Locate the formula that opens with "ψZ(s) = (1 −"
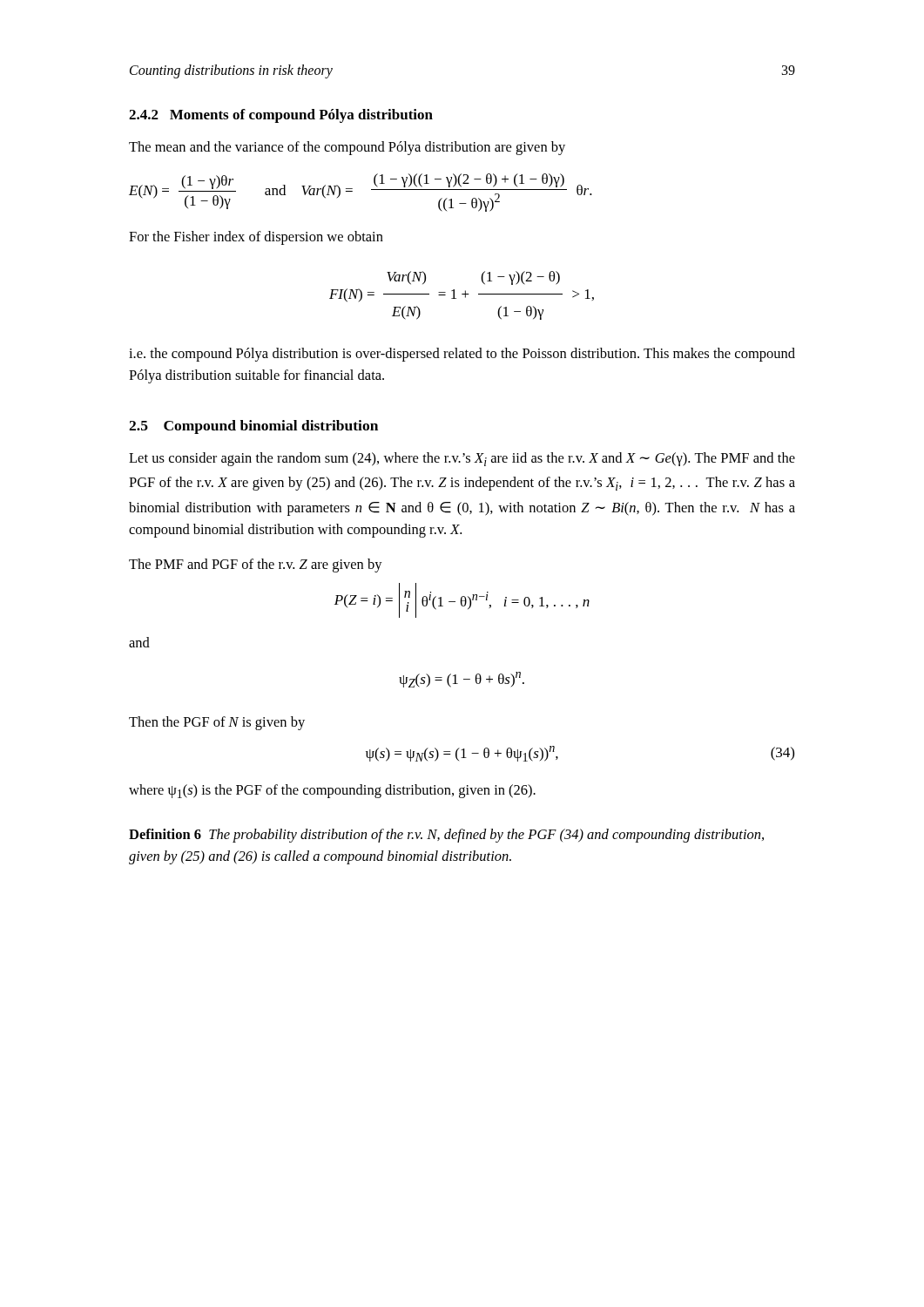Screen dimensions: 1307x924 (x=462, y=679)
